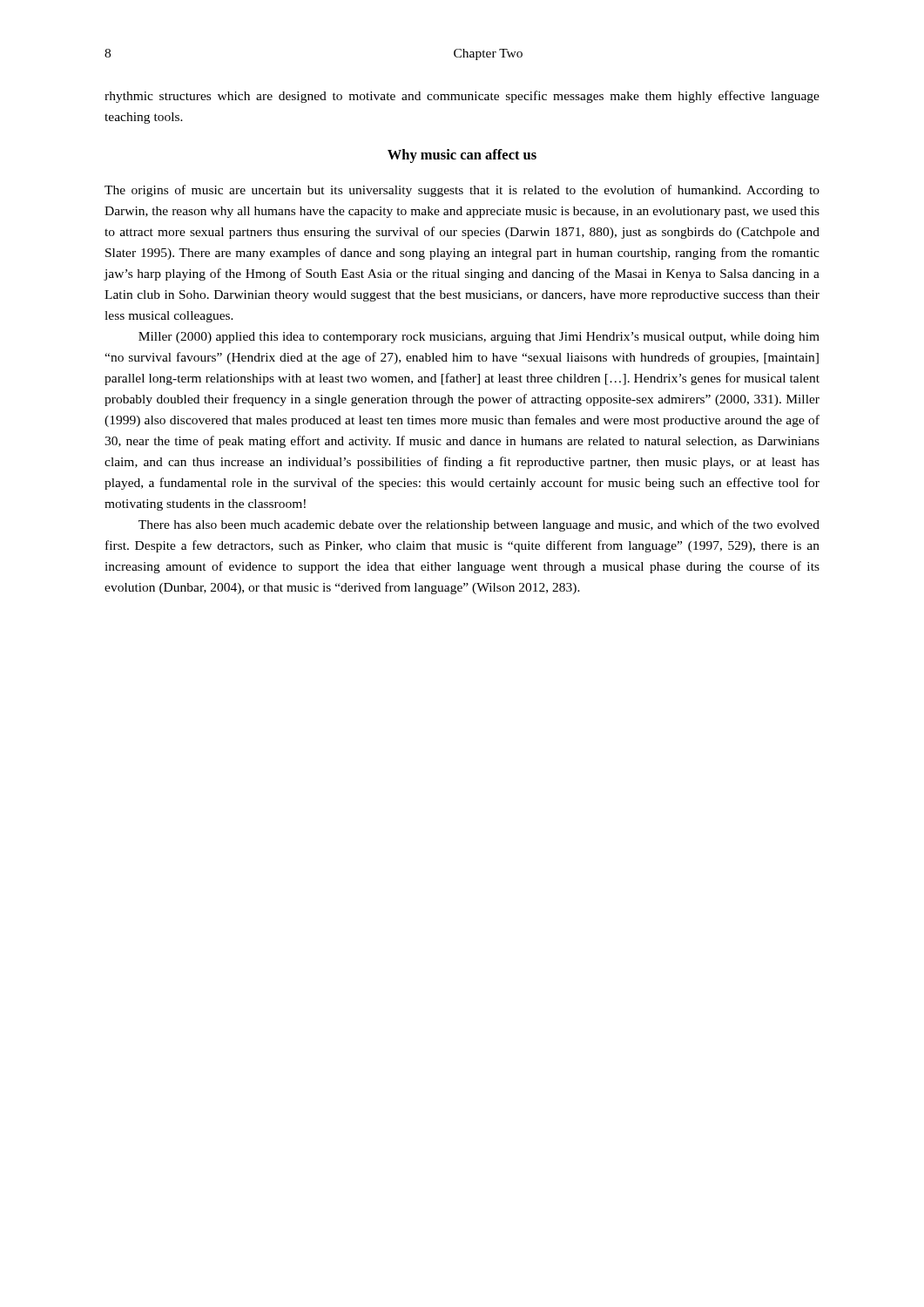The height and width of the screenshot is (1307, 924).
Task: Navigate to the text starting "Miller (2000) applied"
Action: coord(462,420)
